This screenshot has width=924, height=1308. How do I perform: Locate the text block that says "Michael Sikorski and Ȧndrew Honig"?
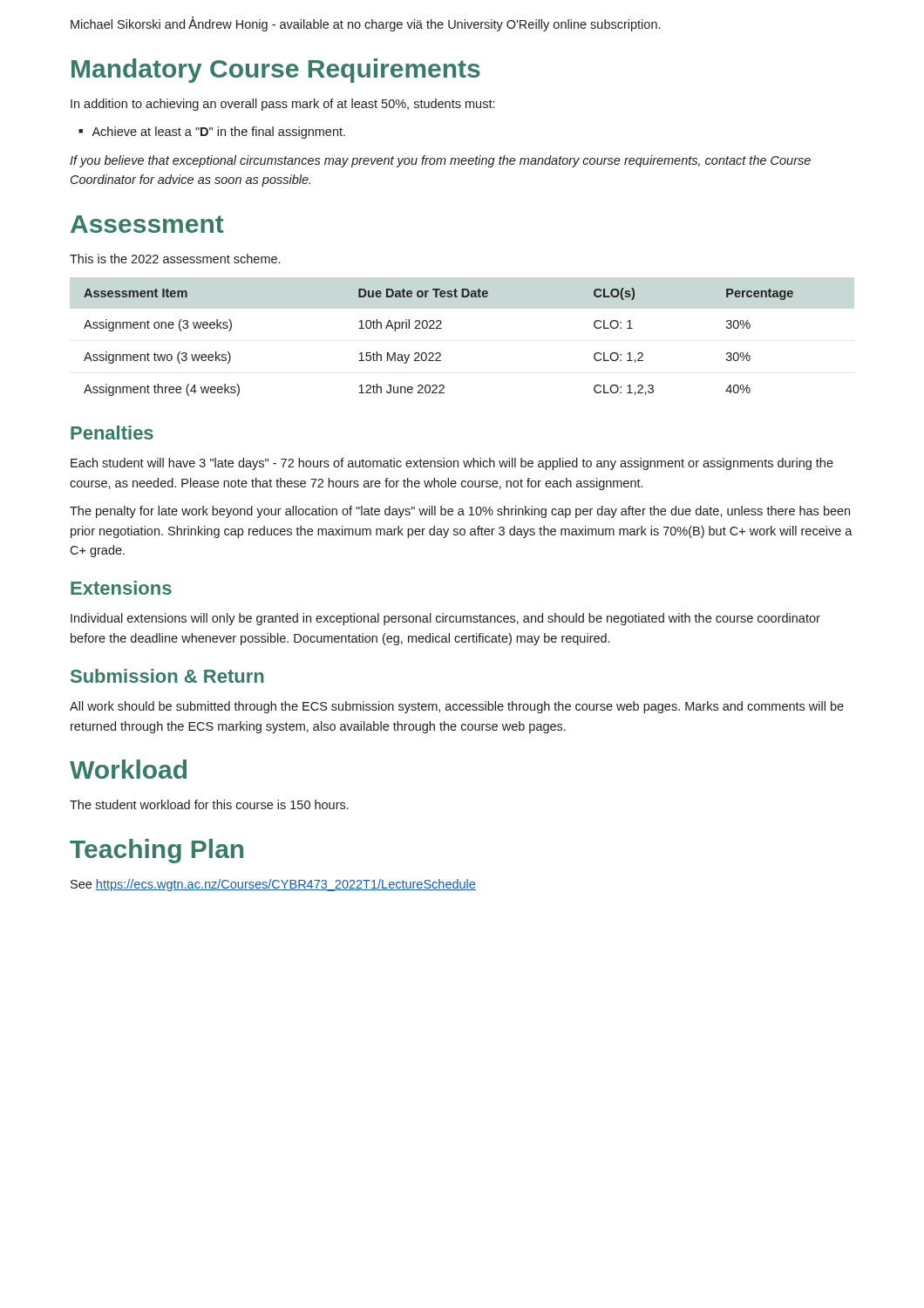point(365,24)
